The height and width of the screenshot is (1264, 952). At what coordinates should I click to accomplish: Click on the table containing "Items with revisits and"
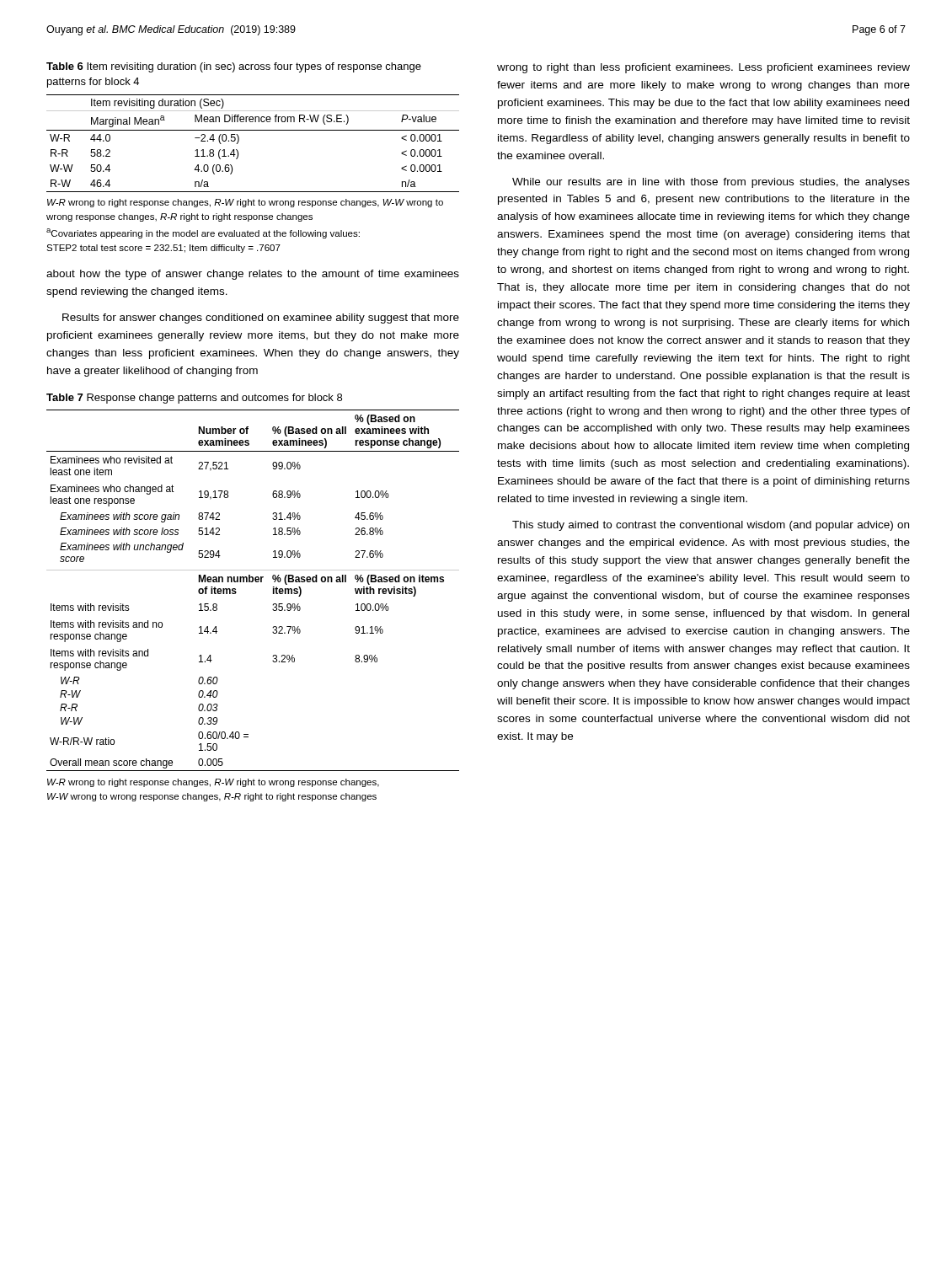[253, 590]
